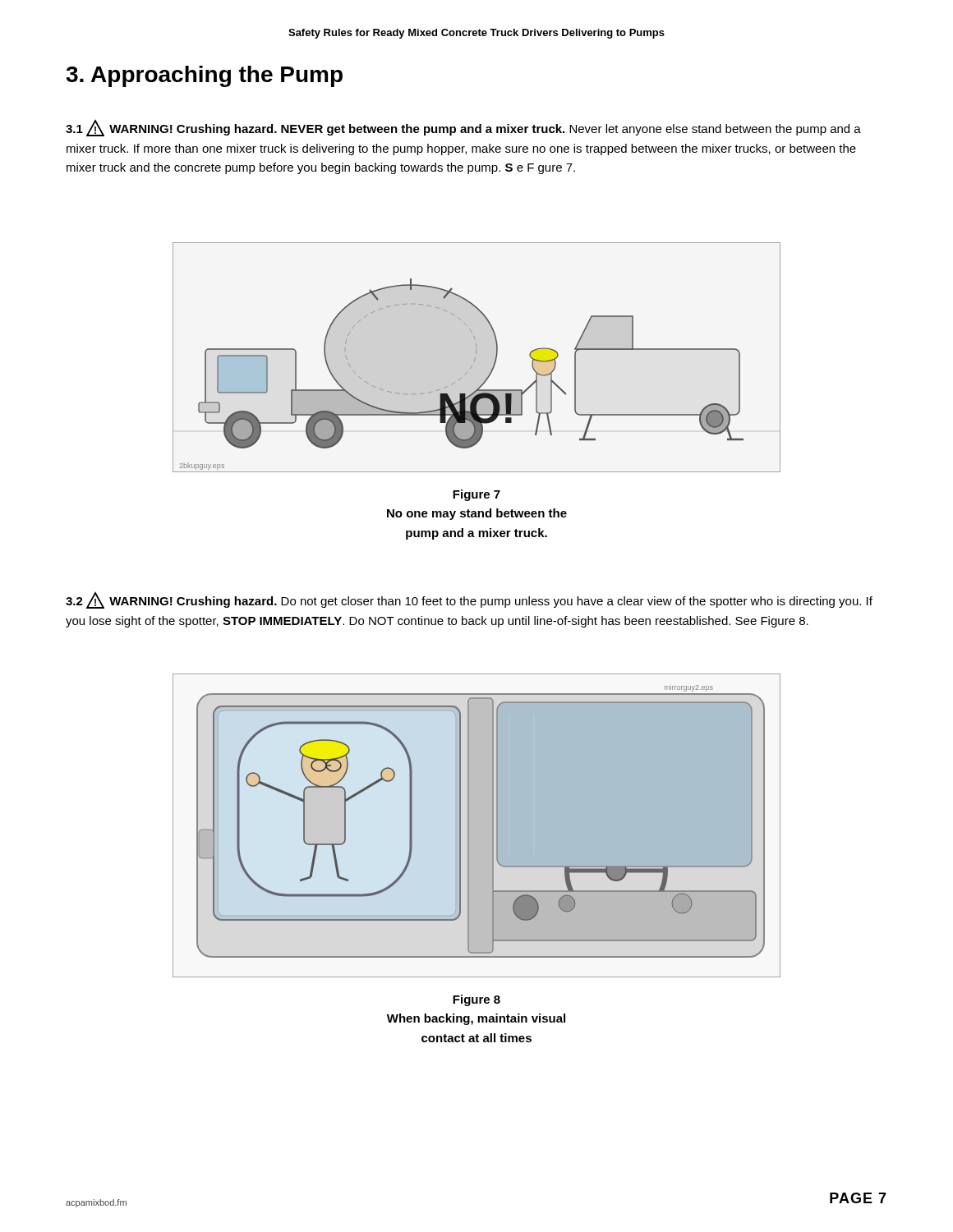Locate the block starting "Figure 8 When backing,"
This screenshot has height=1232, width=953.
[476, 1018]
